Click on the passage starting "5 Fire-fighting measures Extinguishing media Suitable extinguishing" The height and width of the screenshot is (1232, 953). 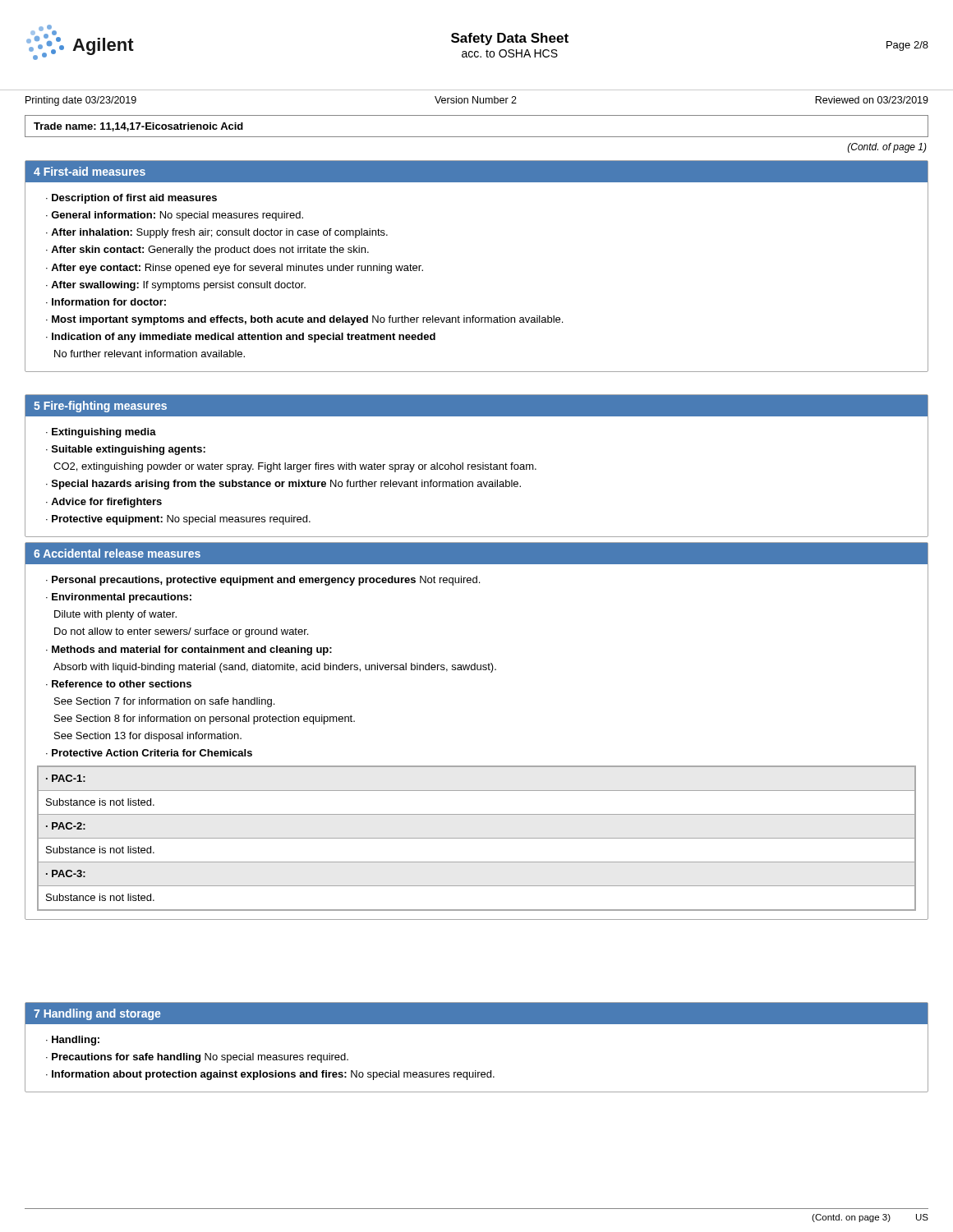pyautogui.click(x=476, y=466)
